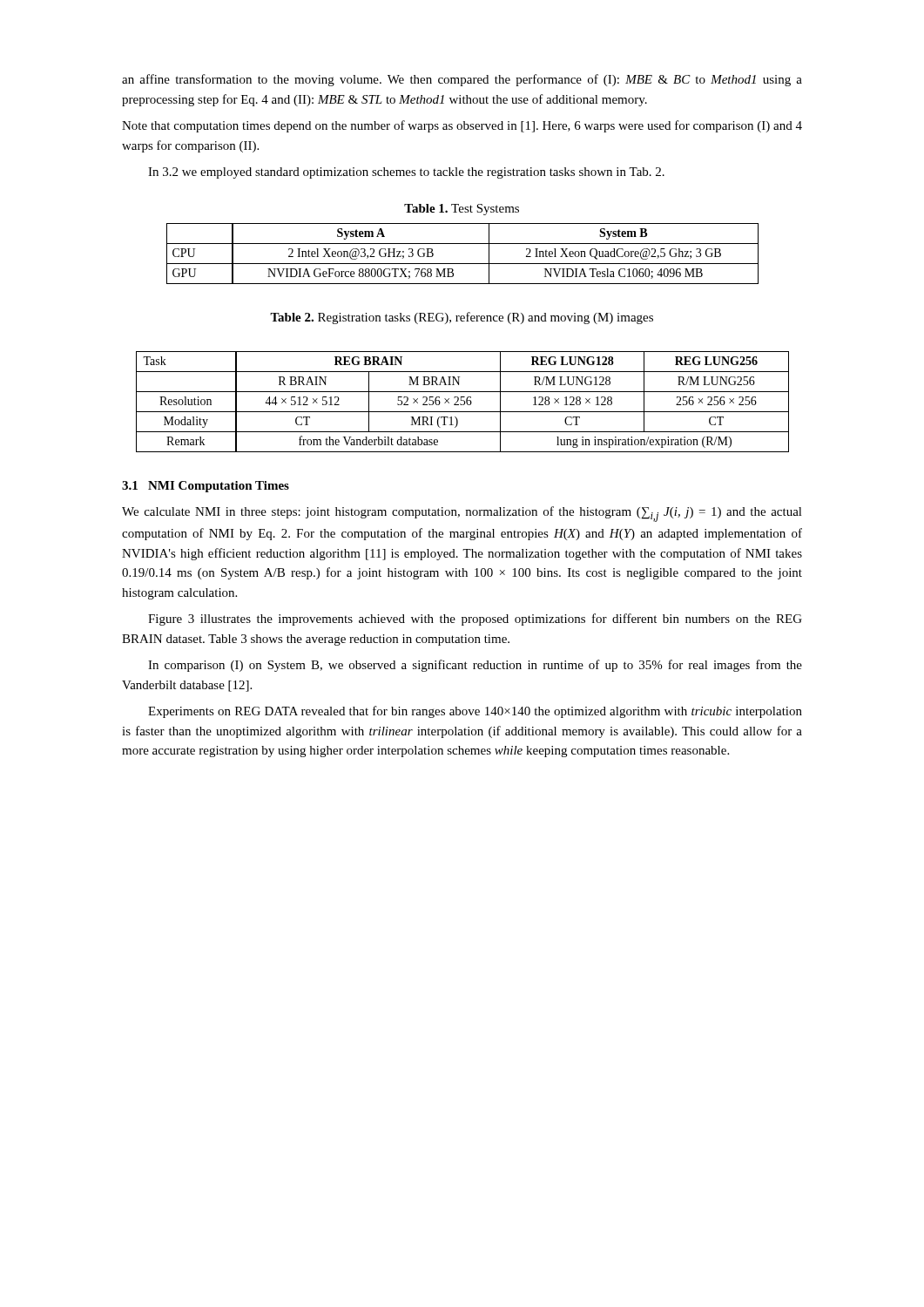Find the table that mentions "REG BRAIN"
Image resolution: width=924 pixels, height=1307 pixels.
tap(462, 401)
